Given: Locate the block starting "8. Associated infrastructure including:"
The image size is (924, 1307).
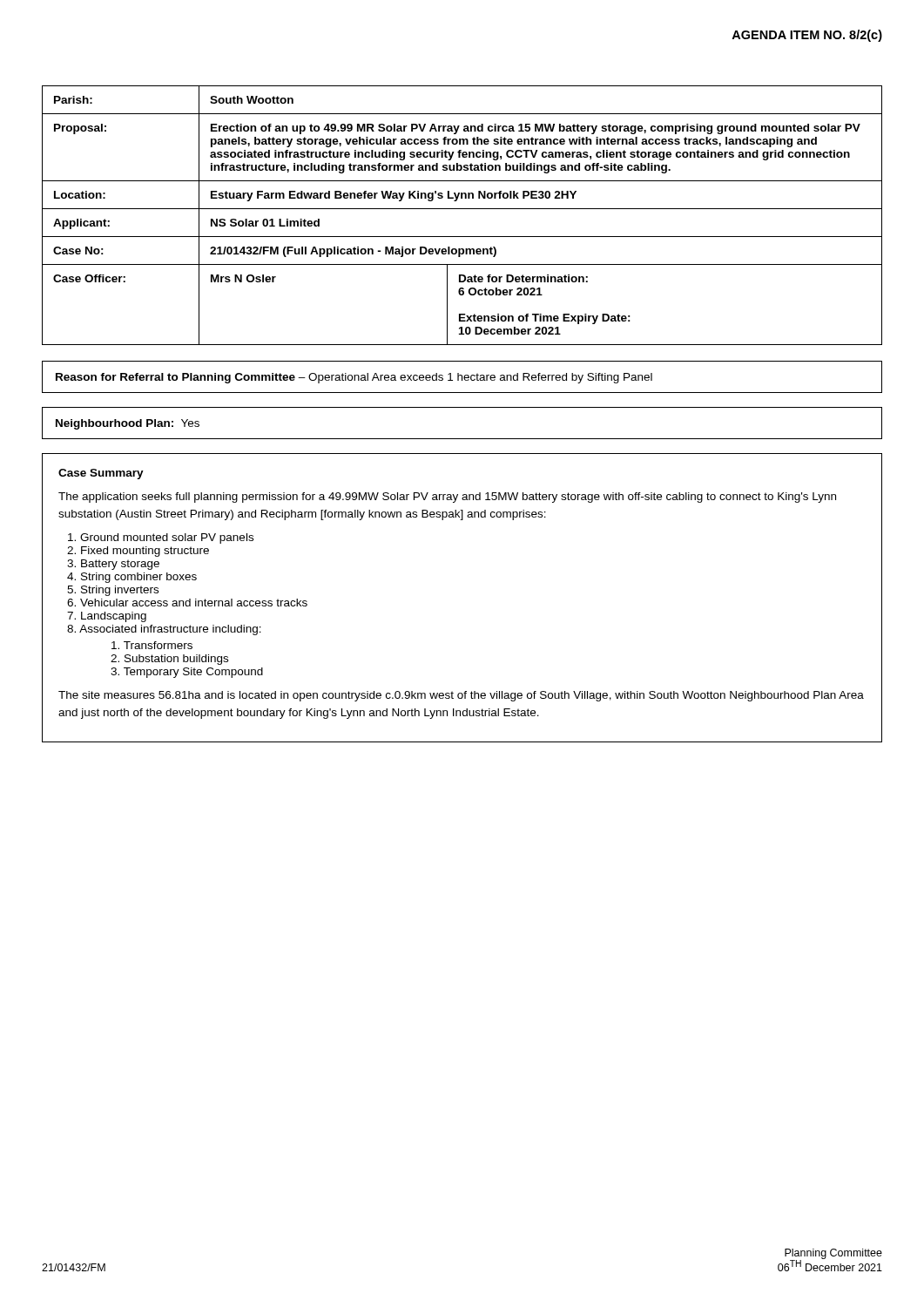Looking at the screenshot, I should point(164,629).
